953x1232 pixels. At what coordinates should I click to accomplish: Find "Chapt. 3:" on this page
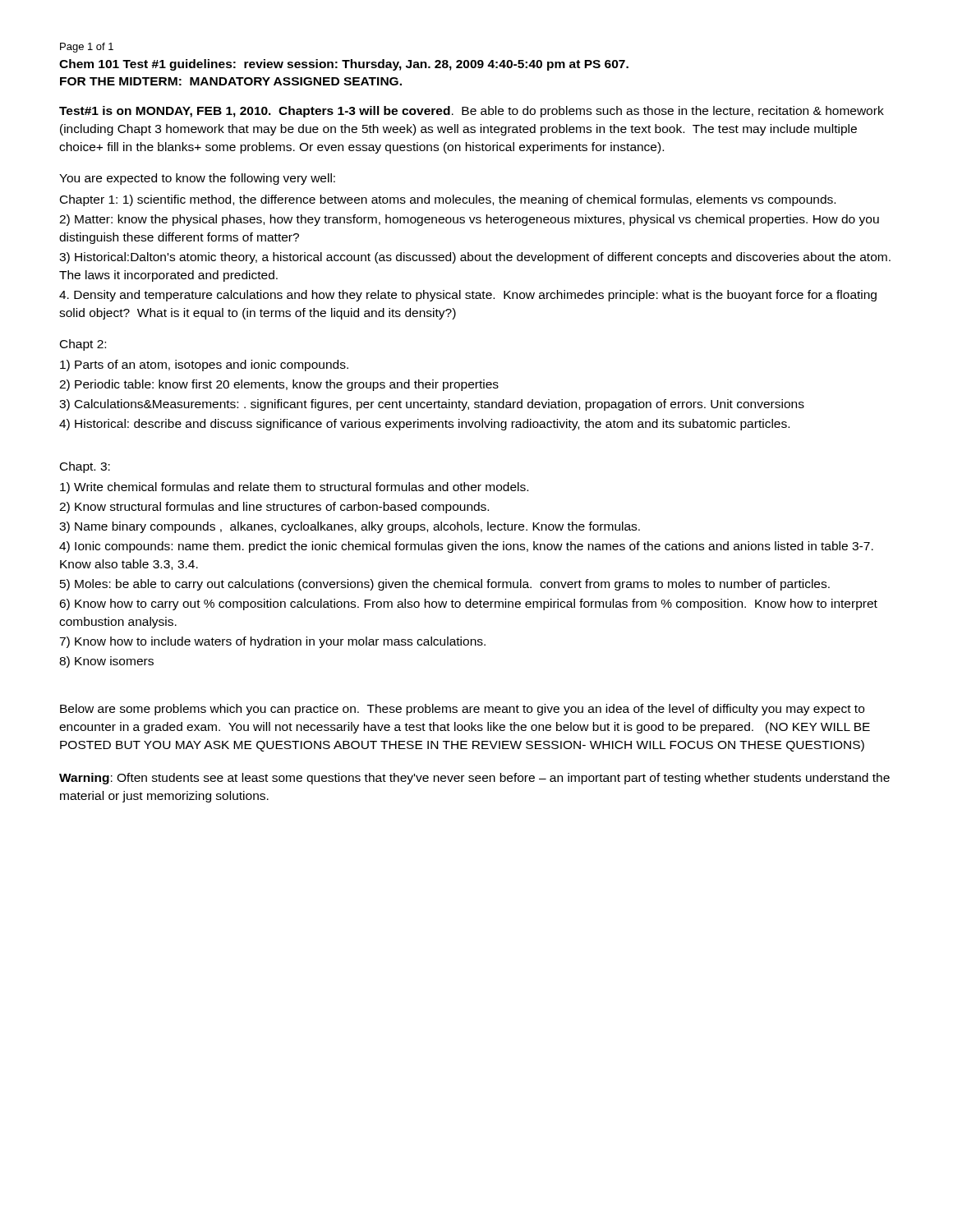point(85,466)
